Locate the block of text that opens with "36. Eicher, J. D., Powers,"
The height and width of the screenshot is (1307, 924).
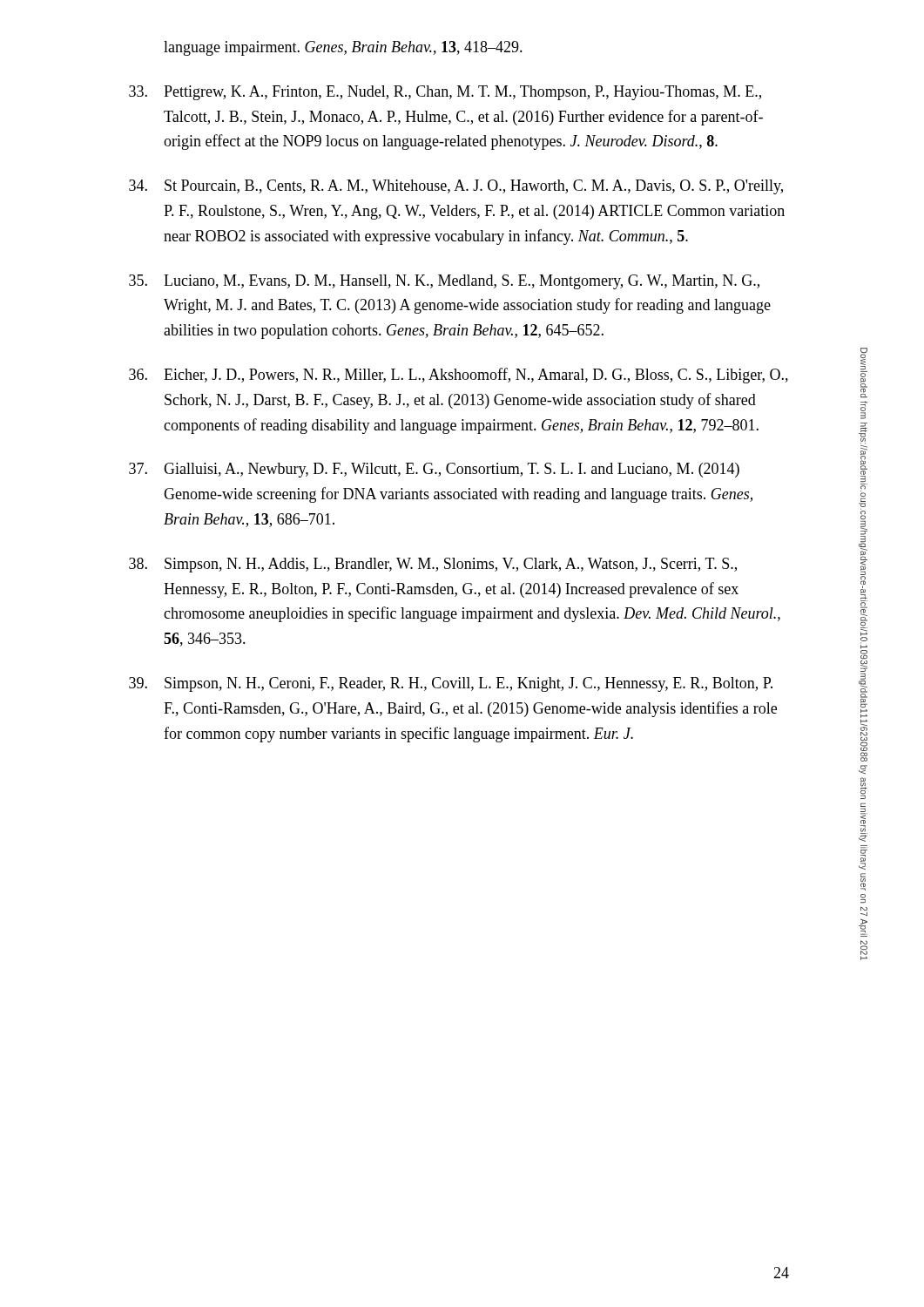[x=447, y=400]
